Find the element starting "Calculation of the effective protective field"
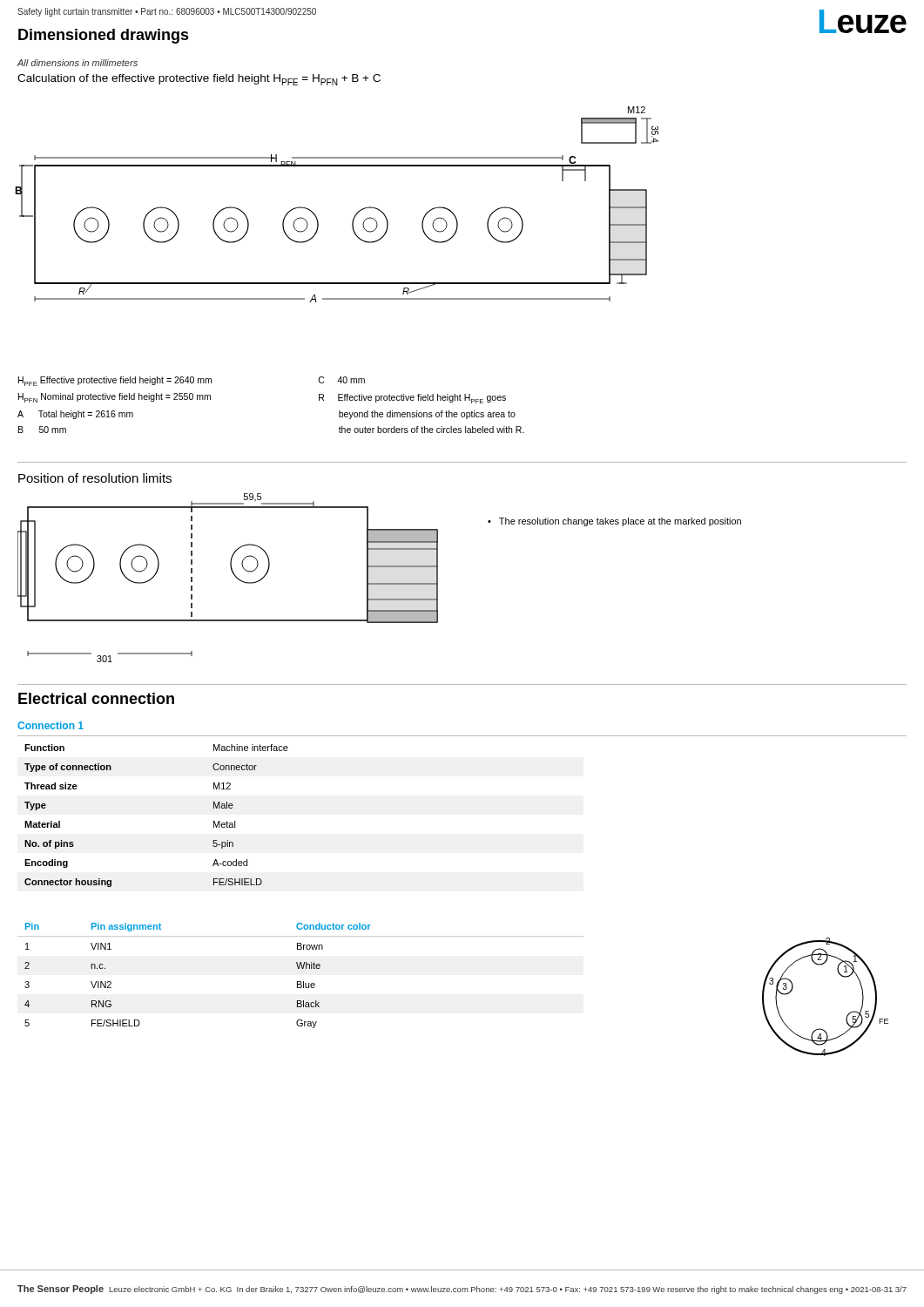Viewport: 924px width, 1307px height. (199, 79)
